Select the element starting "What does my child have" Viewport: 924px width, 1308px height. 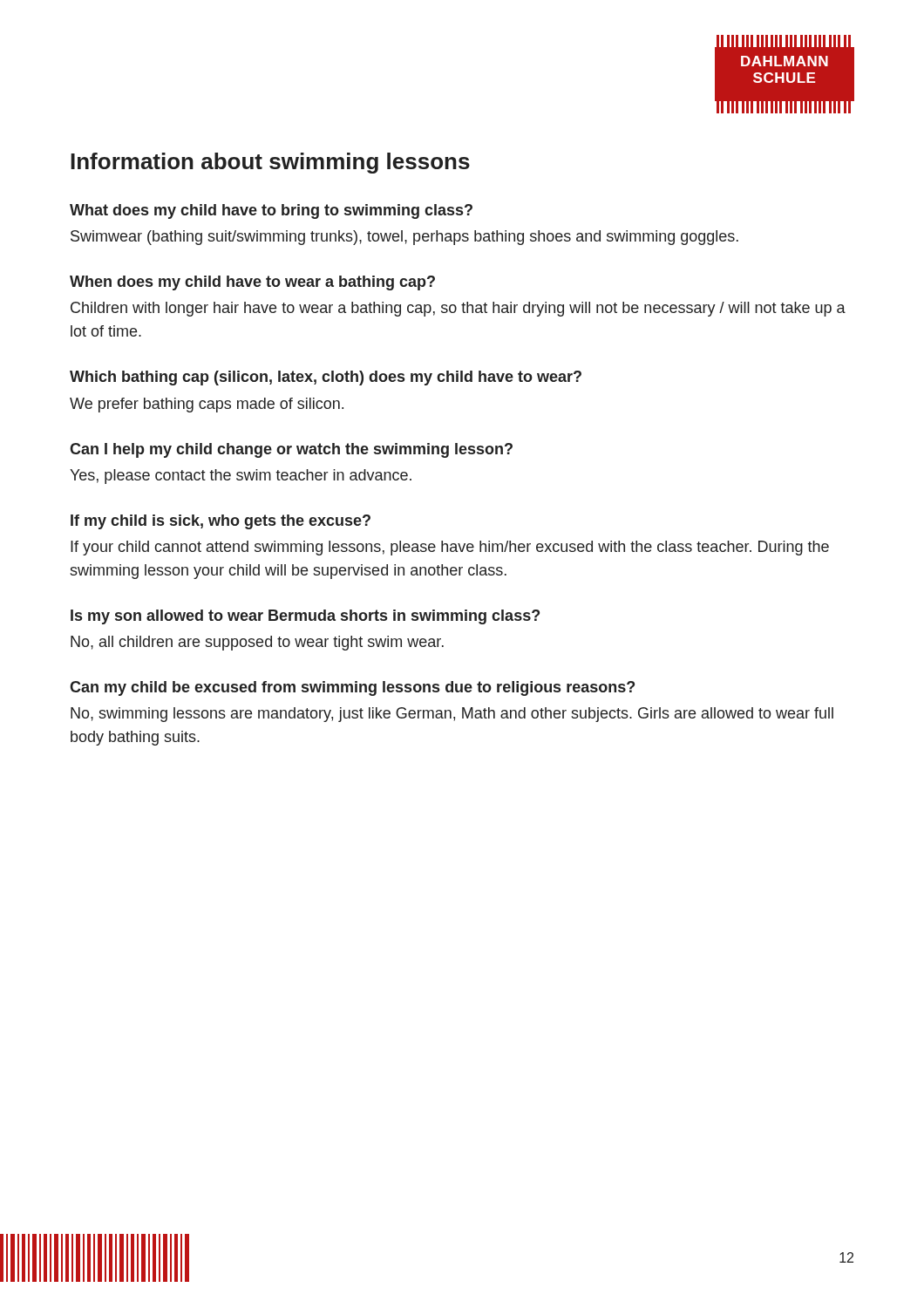click(272, 210)
